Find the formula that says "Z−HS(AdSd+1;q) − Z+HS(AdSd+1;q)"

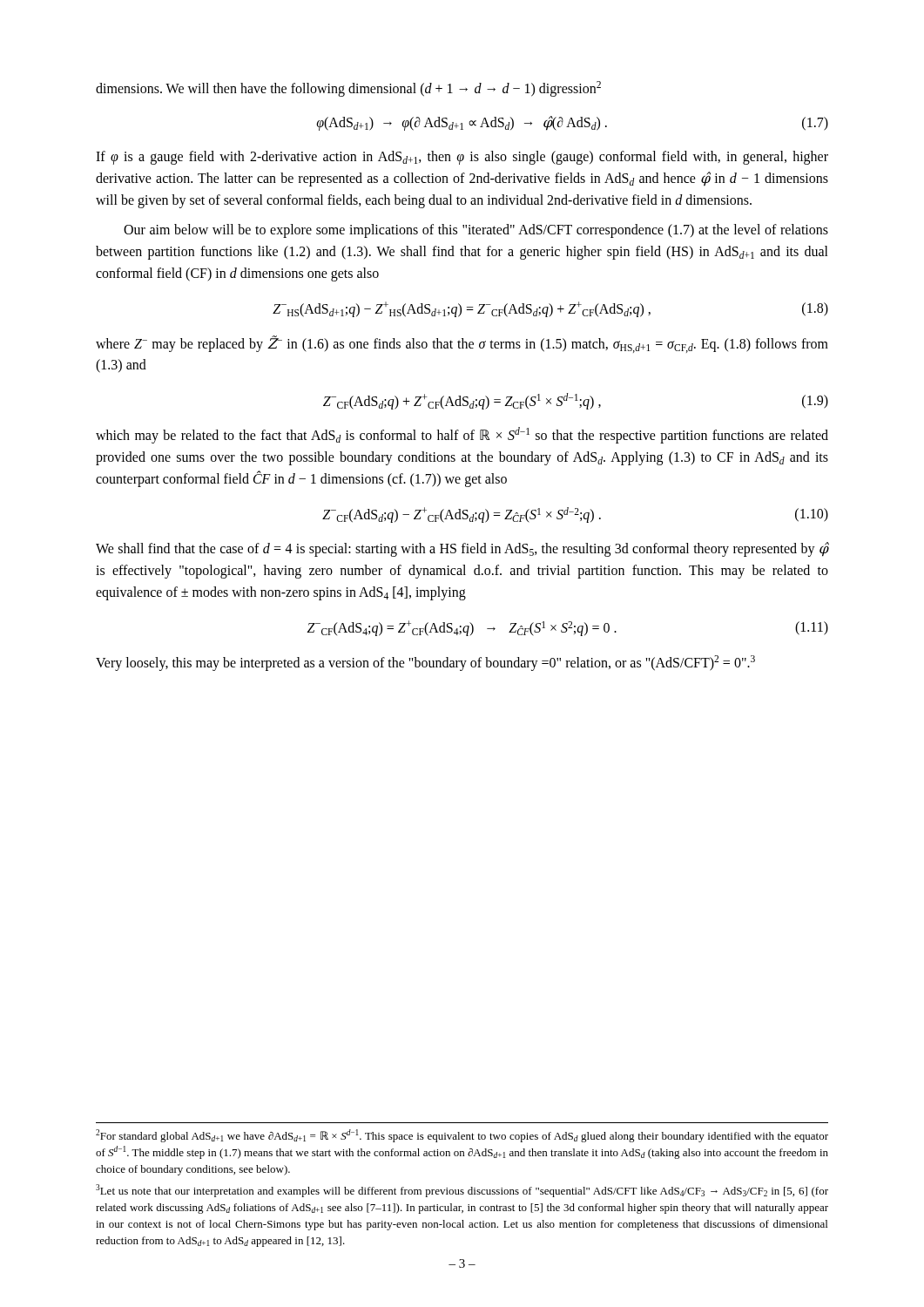coord(462,309)
